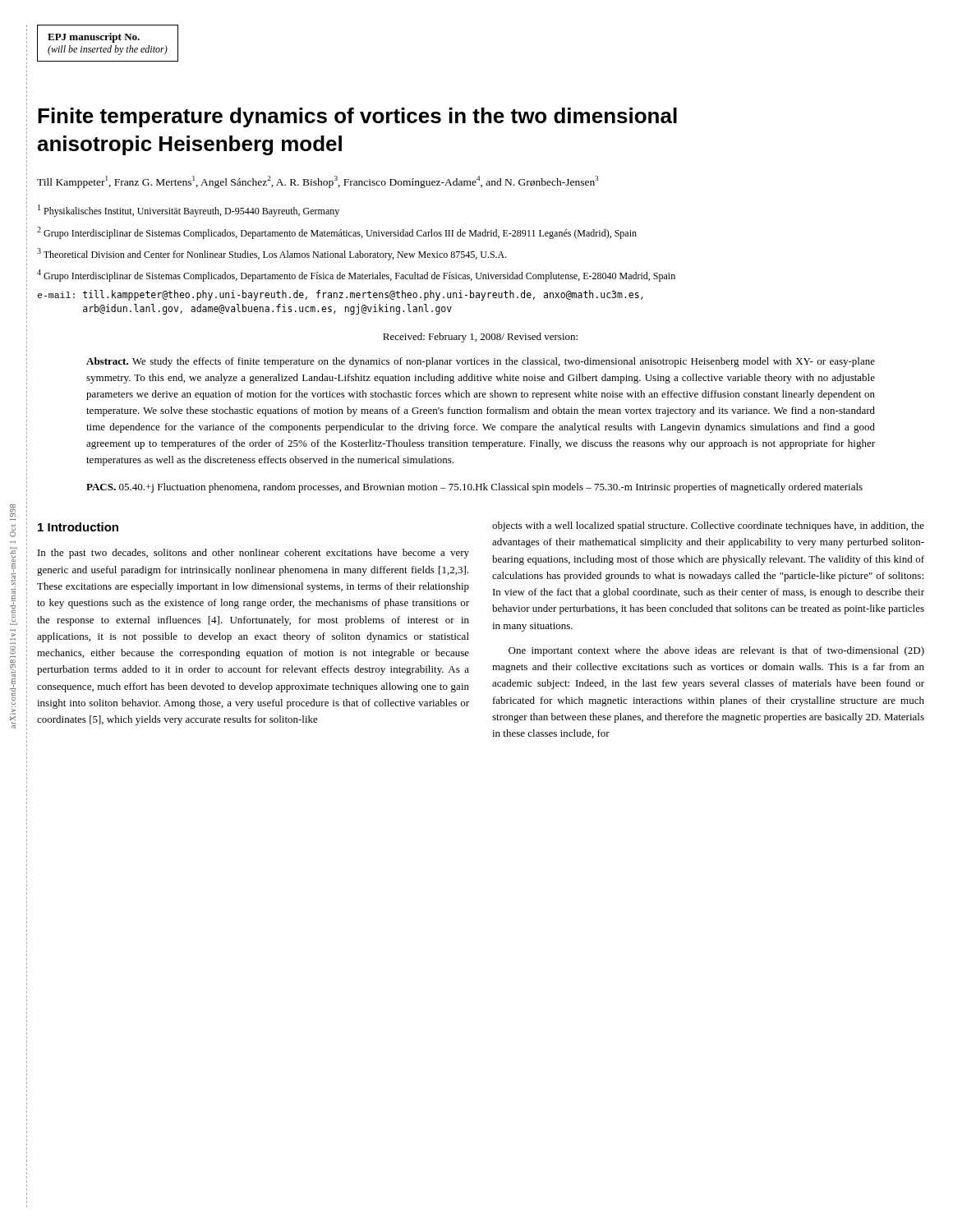The image size is (953, 1232).
Task: Select the element starting "Received: February 1, 2008/ Revised version:"
Action: pyautogui.click(x=481, y=336)
